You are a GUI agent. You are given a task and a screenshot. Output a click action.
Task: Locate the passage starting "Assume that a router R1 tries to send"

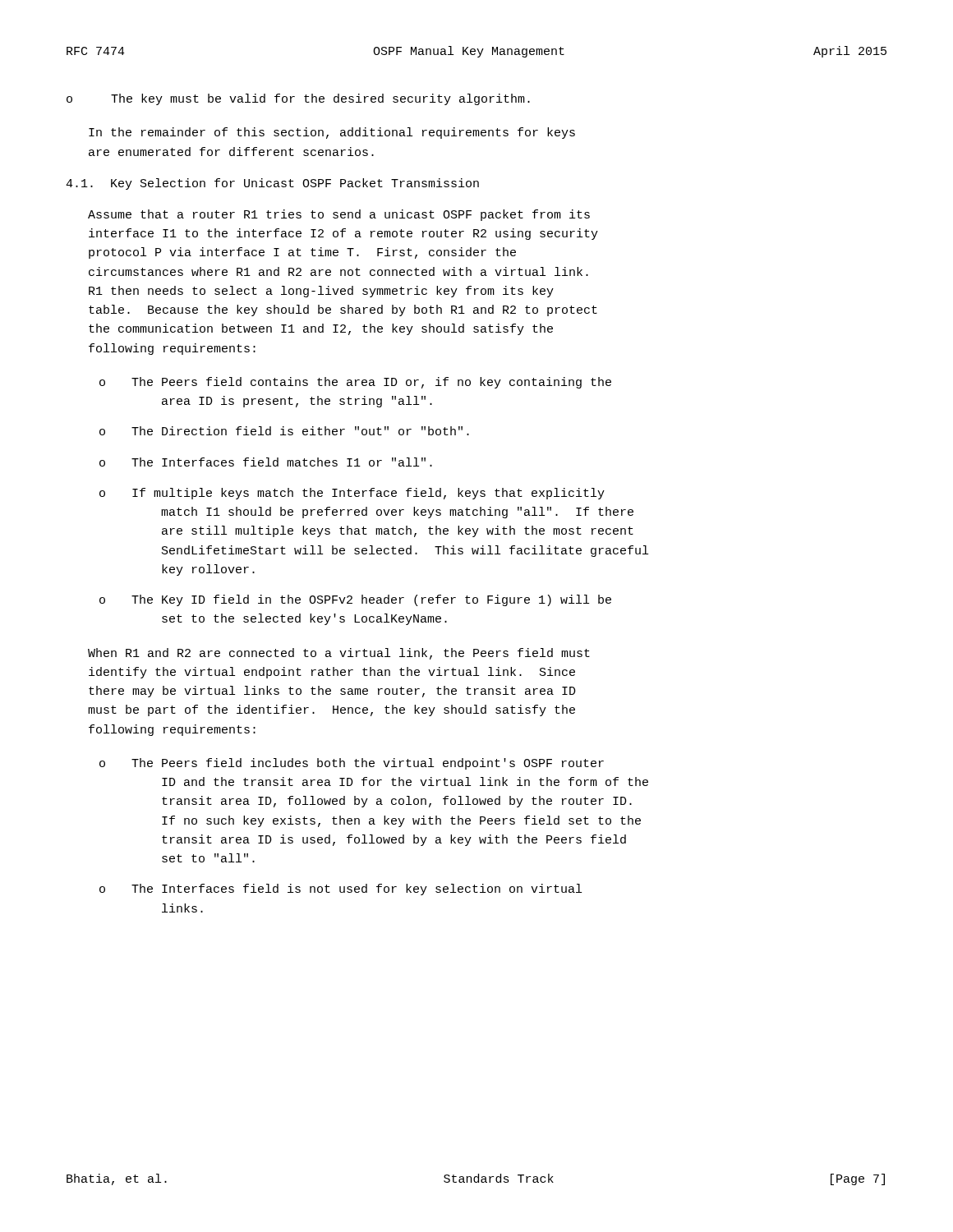click(x=332, y=282)
